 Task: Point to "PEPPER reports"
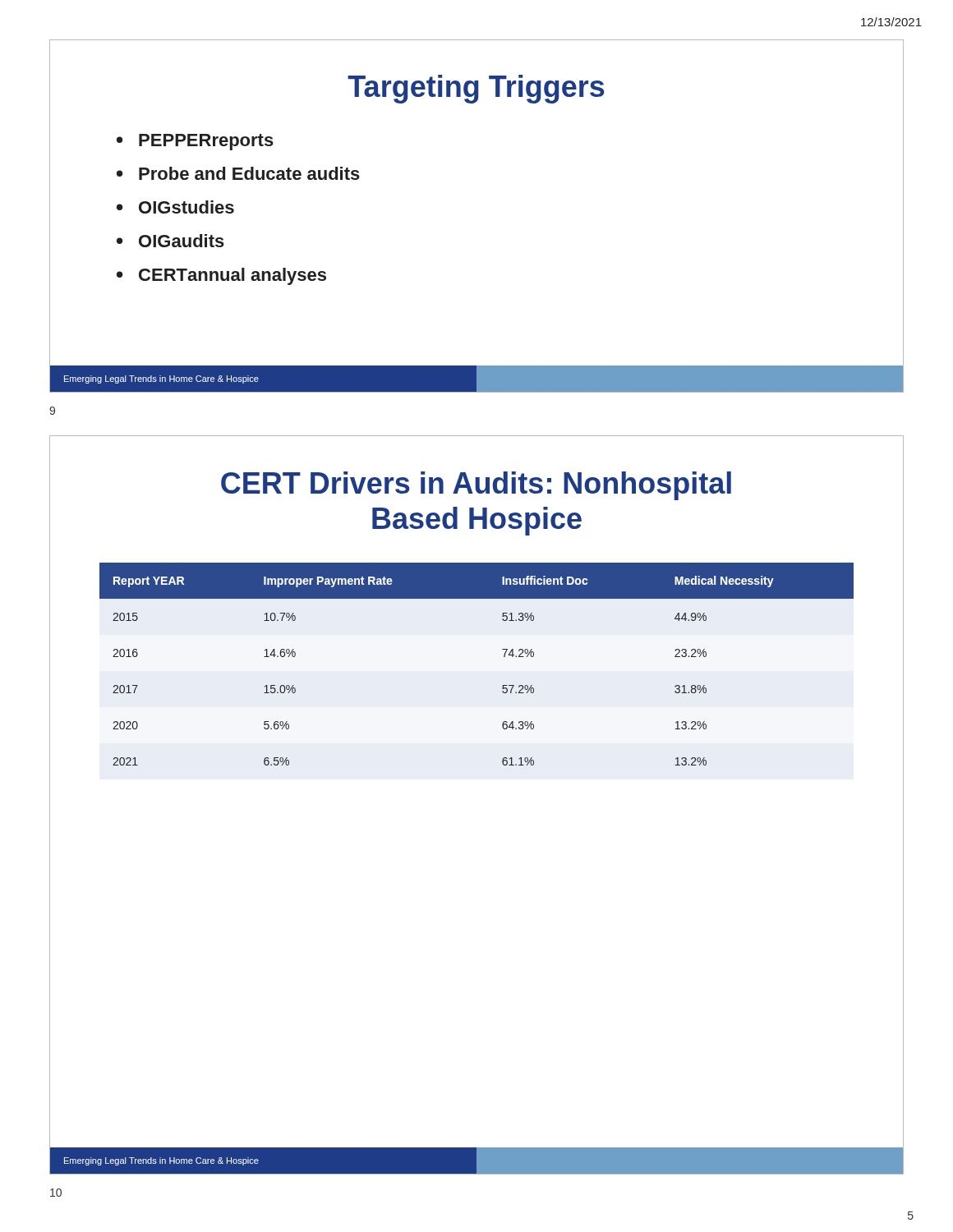coord(206,140)
